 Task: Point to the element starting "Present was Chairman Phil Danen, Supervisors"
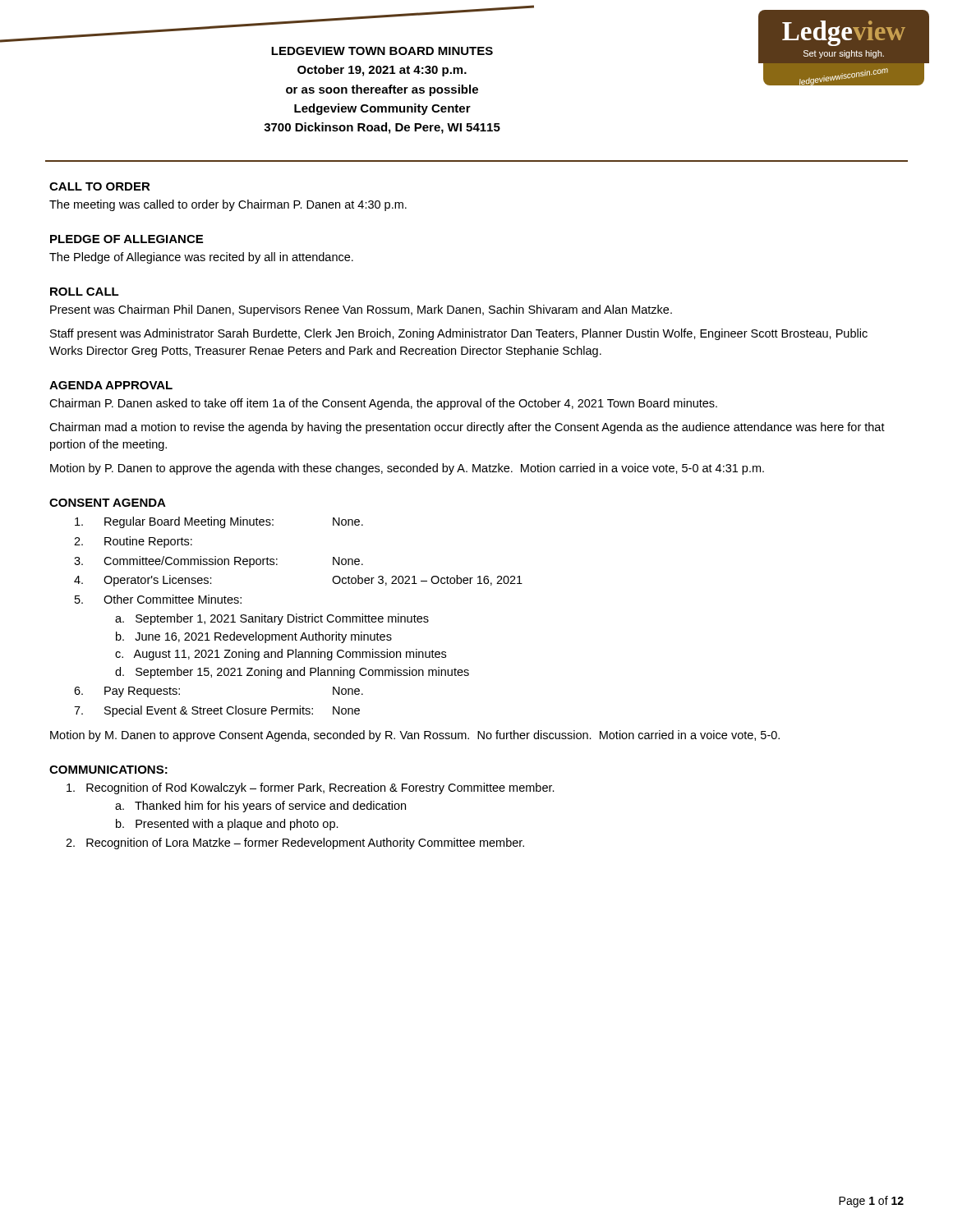361,310
